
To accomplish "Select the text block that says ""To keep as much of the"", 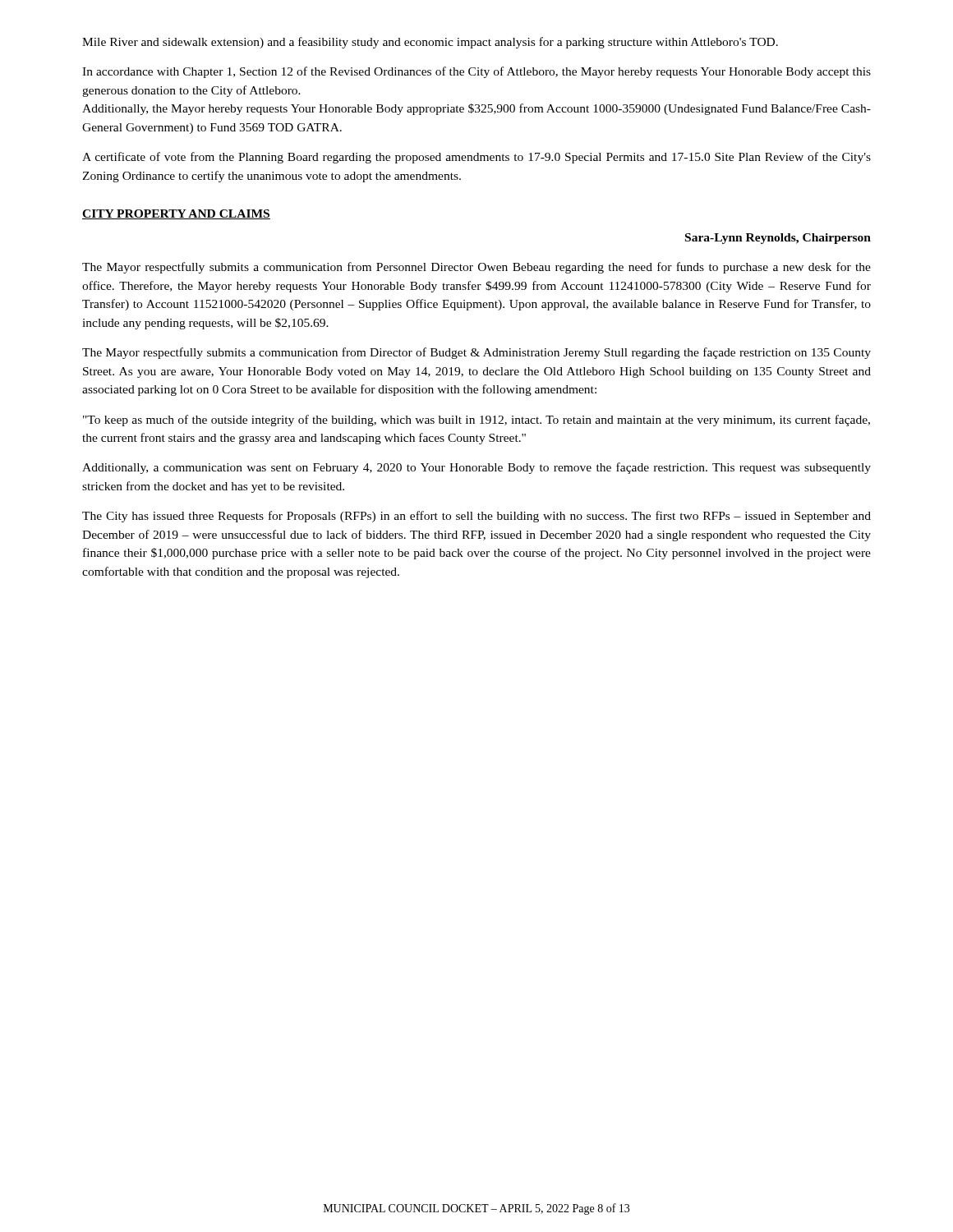I will tap(476, 429).
